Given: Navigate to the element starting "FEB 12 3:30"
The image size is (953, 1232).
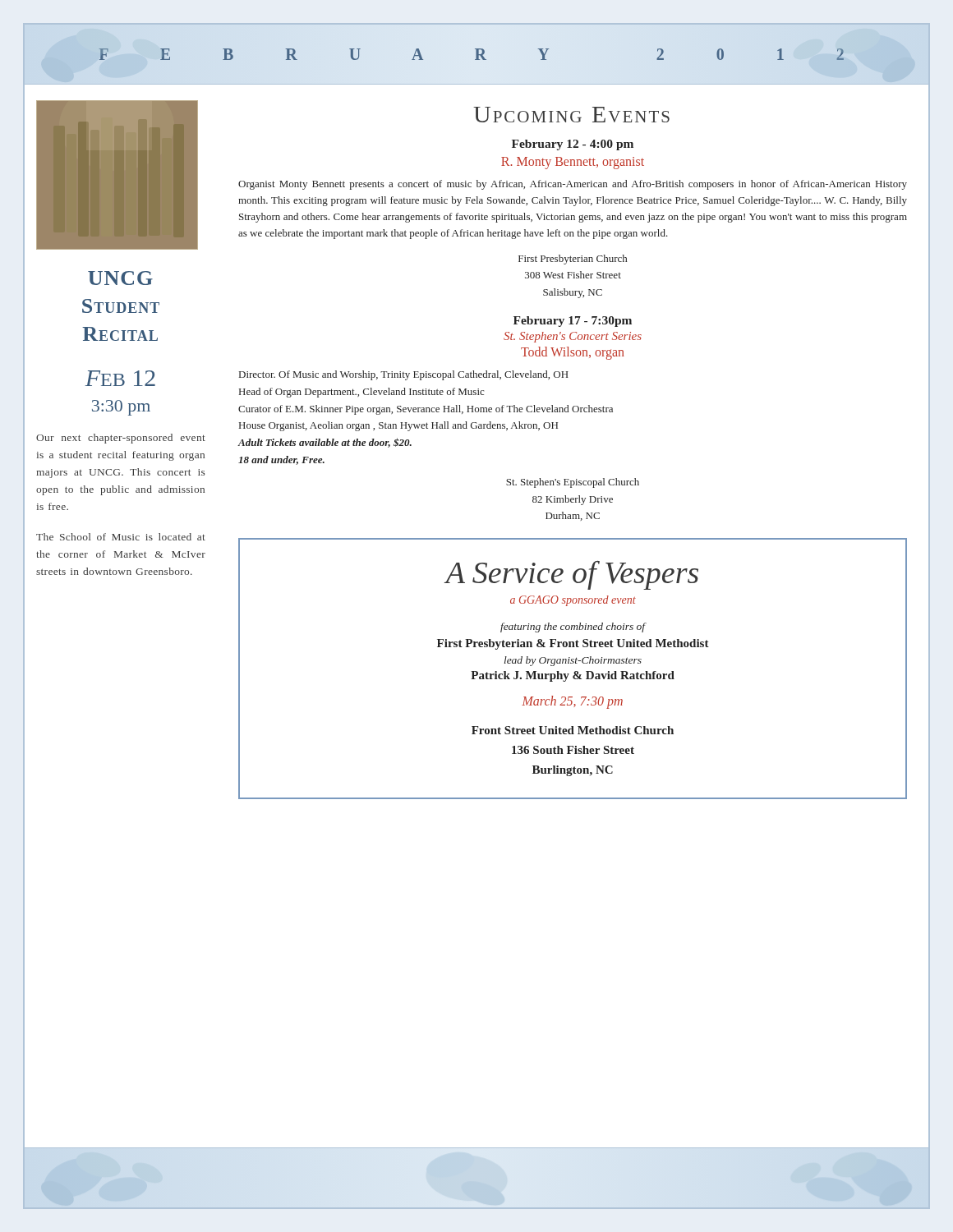Looking at the screenshot, I should tap(121, 390).
